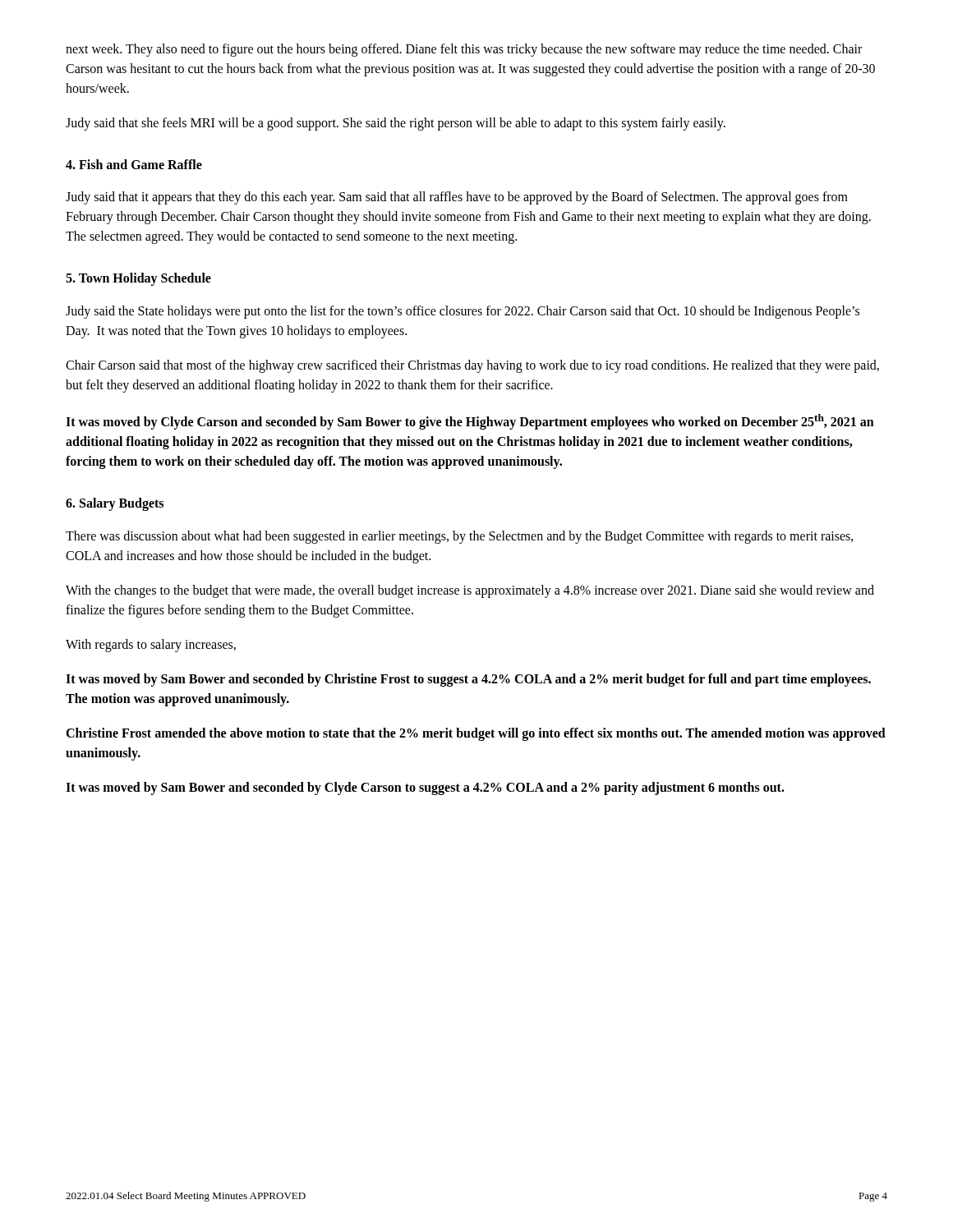Click on the section header containing "4. Fish and Game Raffle"
The width and height of the screenshot is (953, 1232).
[x=134, y=165]
